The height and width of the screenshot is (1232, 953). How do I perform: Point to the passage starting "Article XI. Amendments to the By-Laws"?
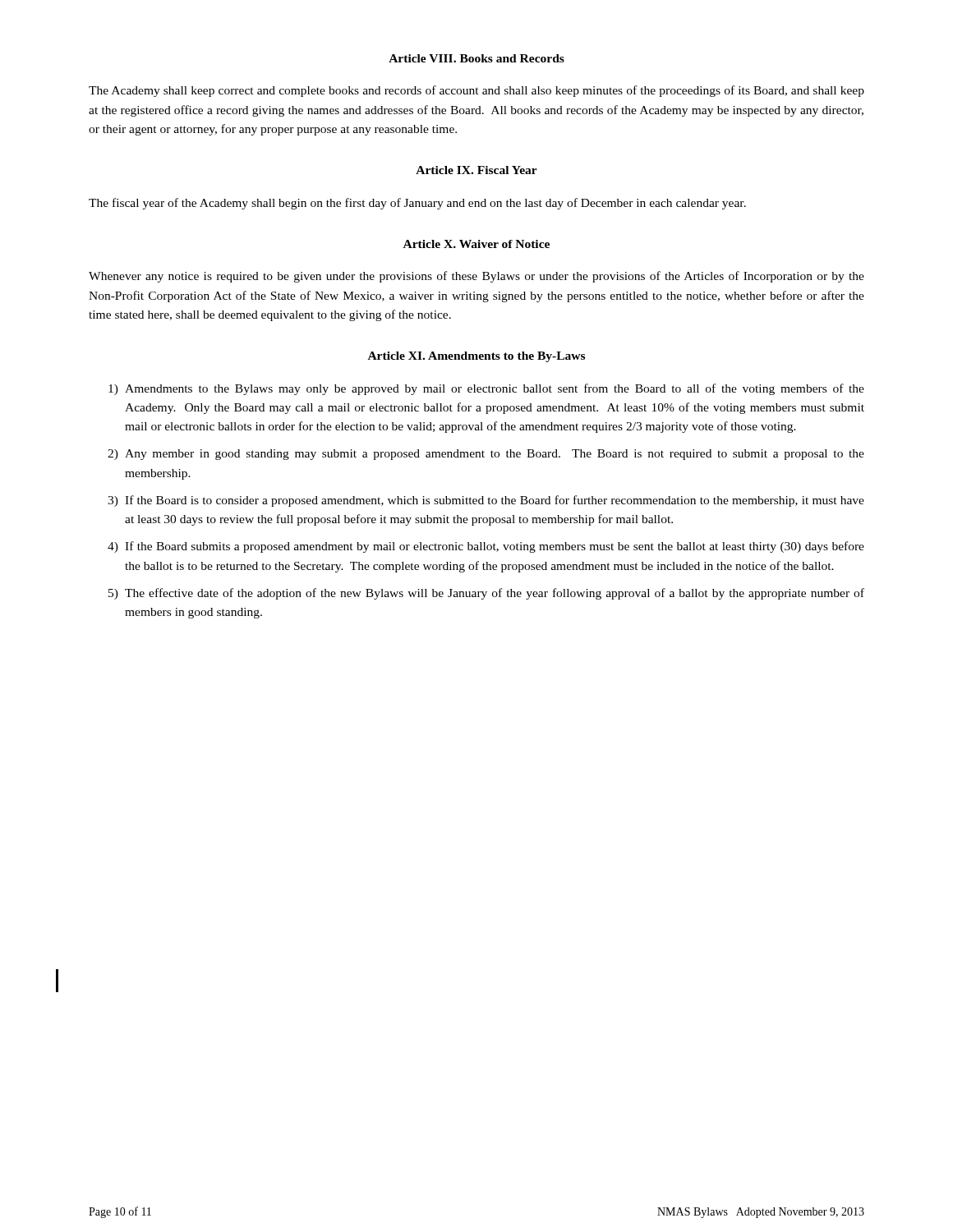pyautogui.click(x=476, y=355)
